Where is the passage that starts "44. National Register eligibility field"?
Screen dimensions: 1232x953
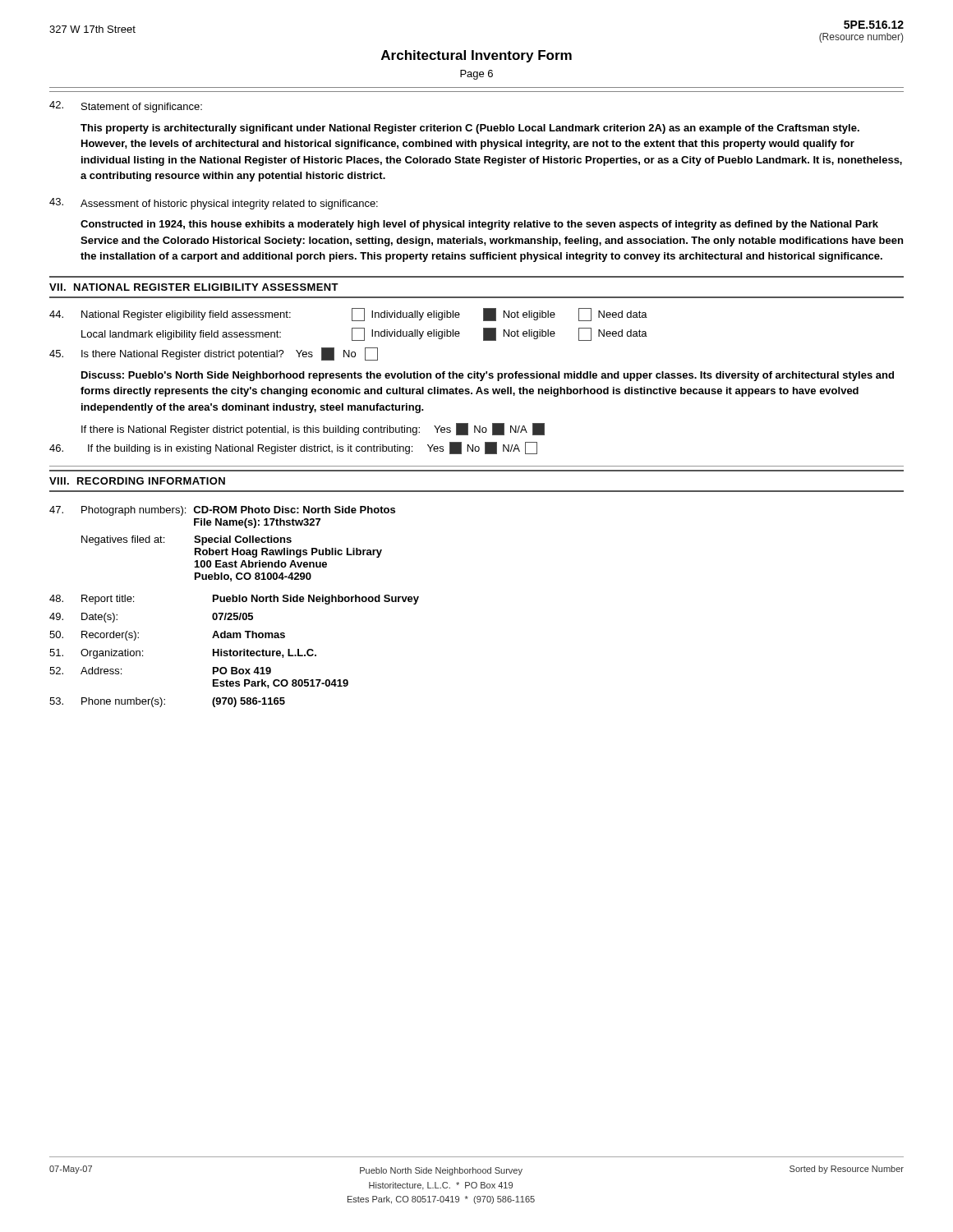point(476,324)
